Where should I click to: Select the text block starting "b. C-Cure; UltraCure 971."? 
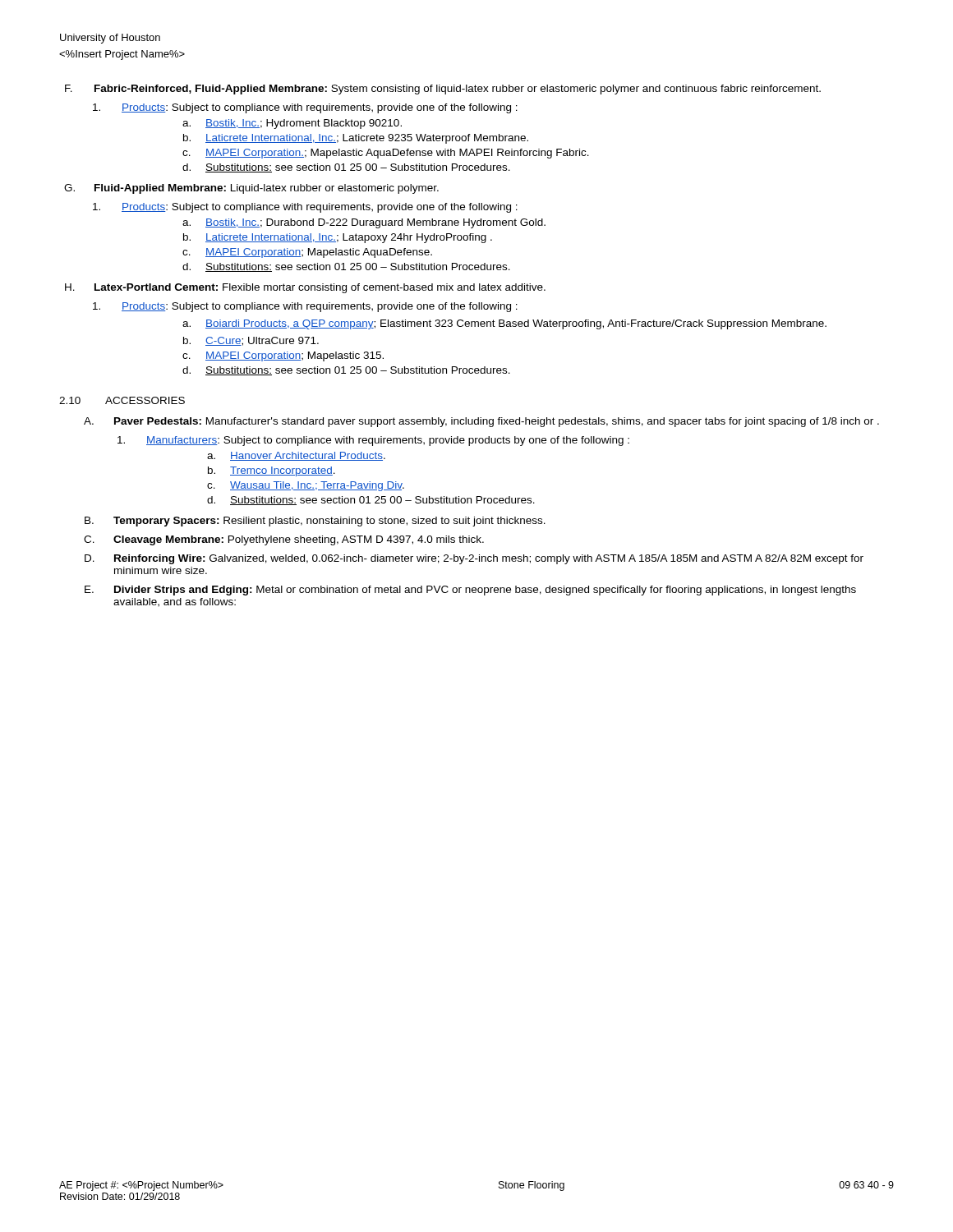tap(251, 340)
